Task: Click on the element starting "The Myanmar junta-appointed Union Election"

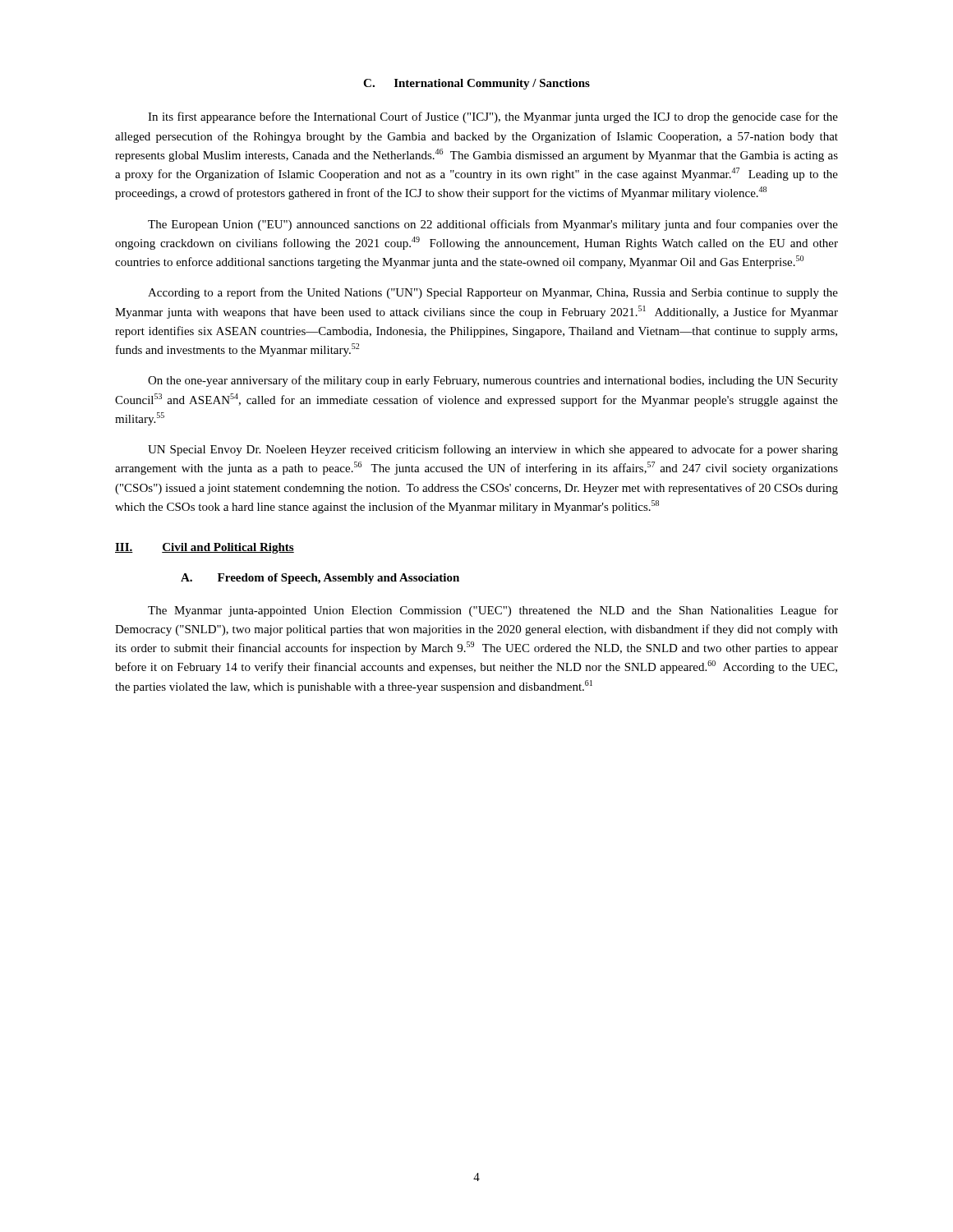Action: 476,649
